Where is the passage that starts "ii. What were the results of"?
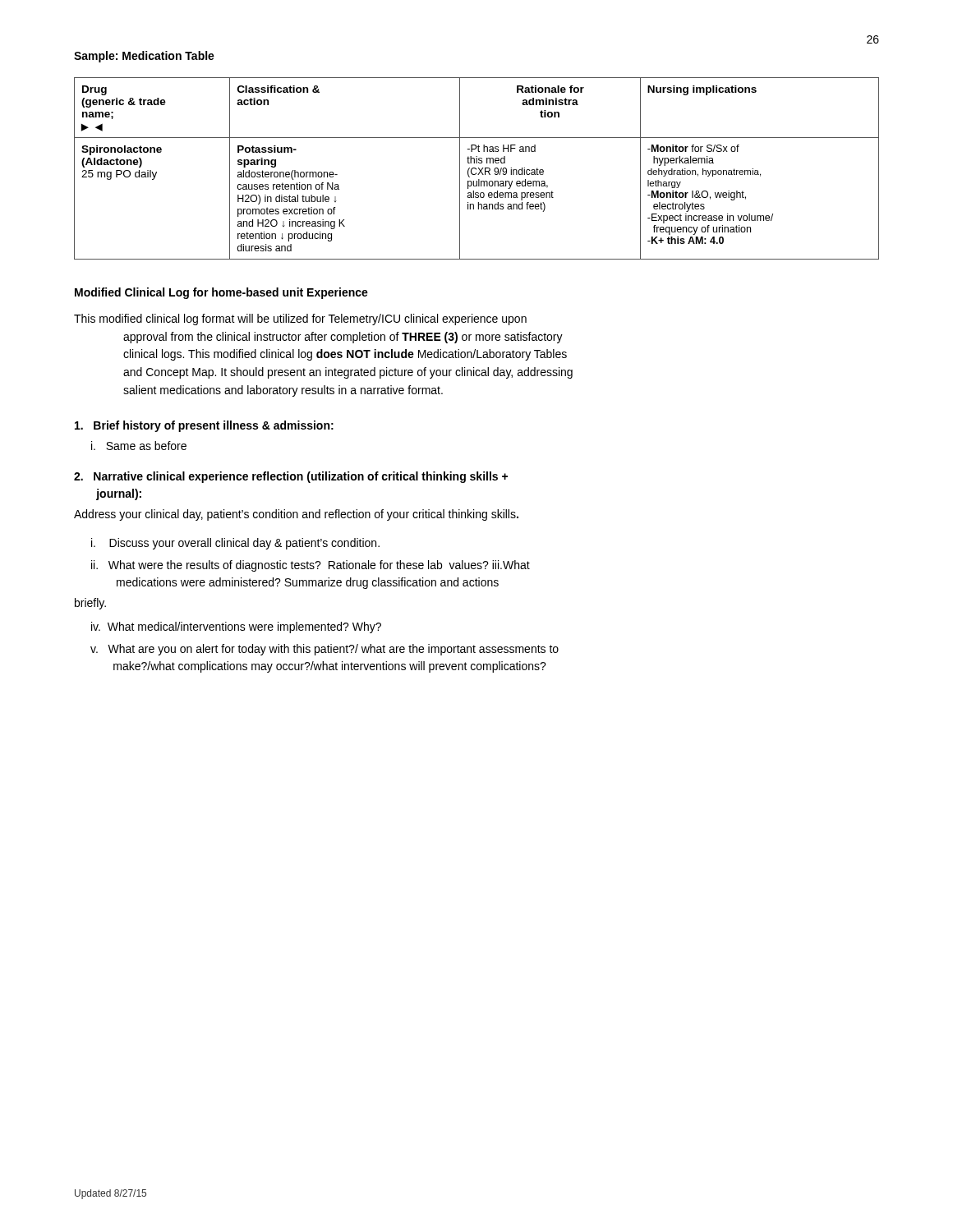953x1232 pixels. coord(310,574)
